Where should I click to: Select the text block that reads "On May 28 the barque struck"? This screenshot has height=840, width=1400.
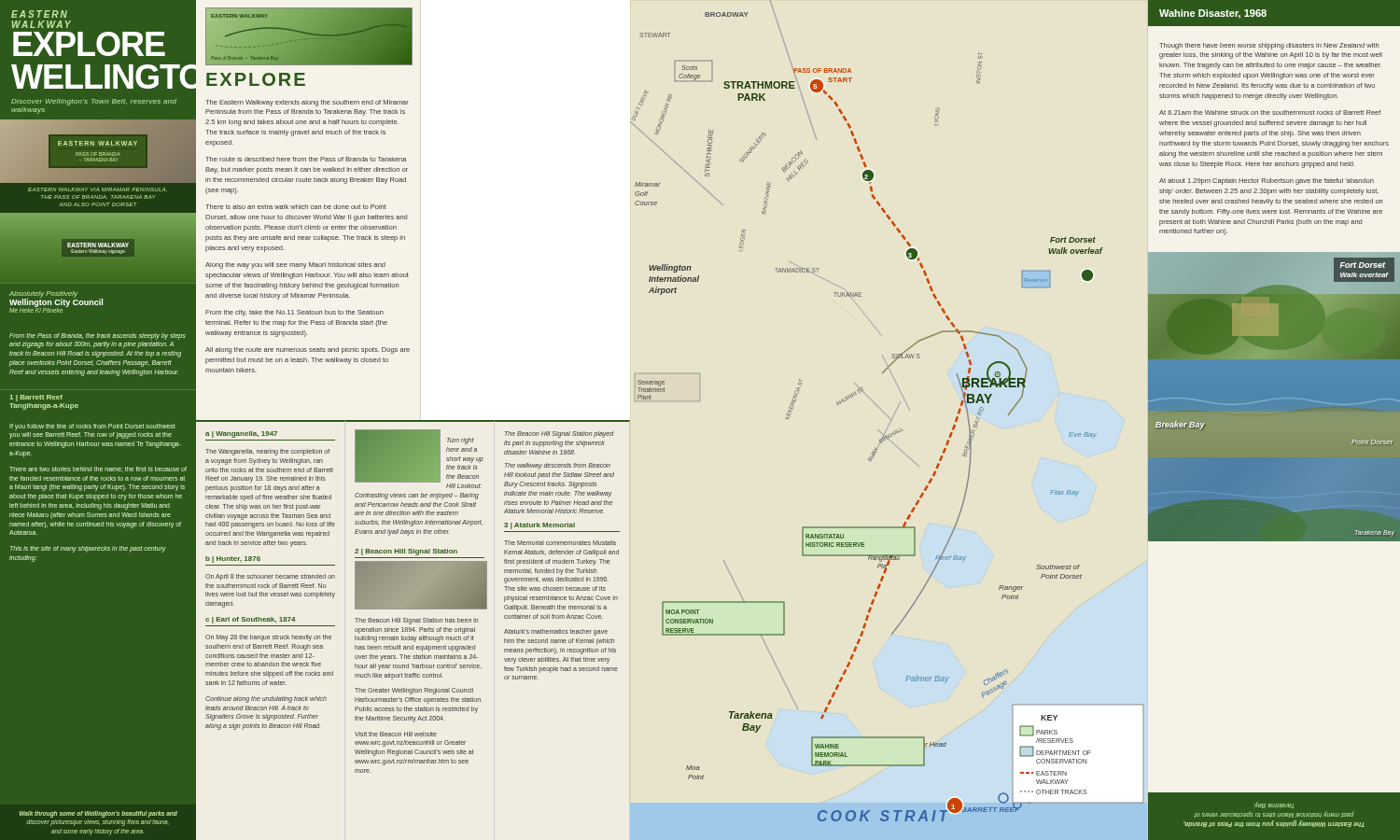(x=270, y=660)
